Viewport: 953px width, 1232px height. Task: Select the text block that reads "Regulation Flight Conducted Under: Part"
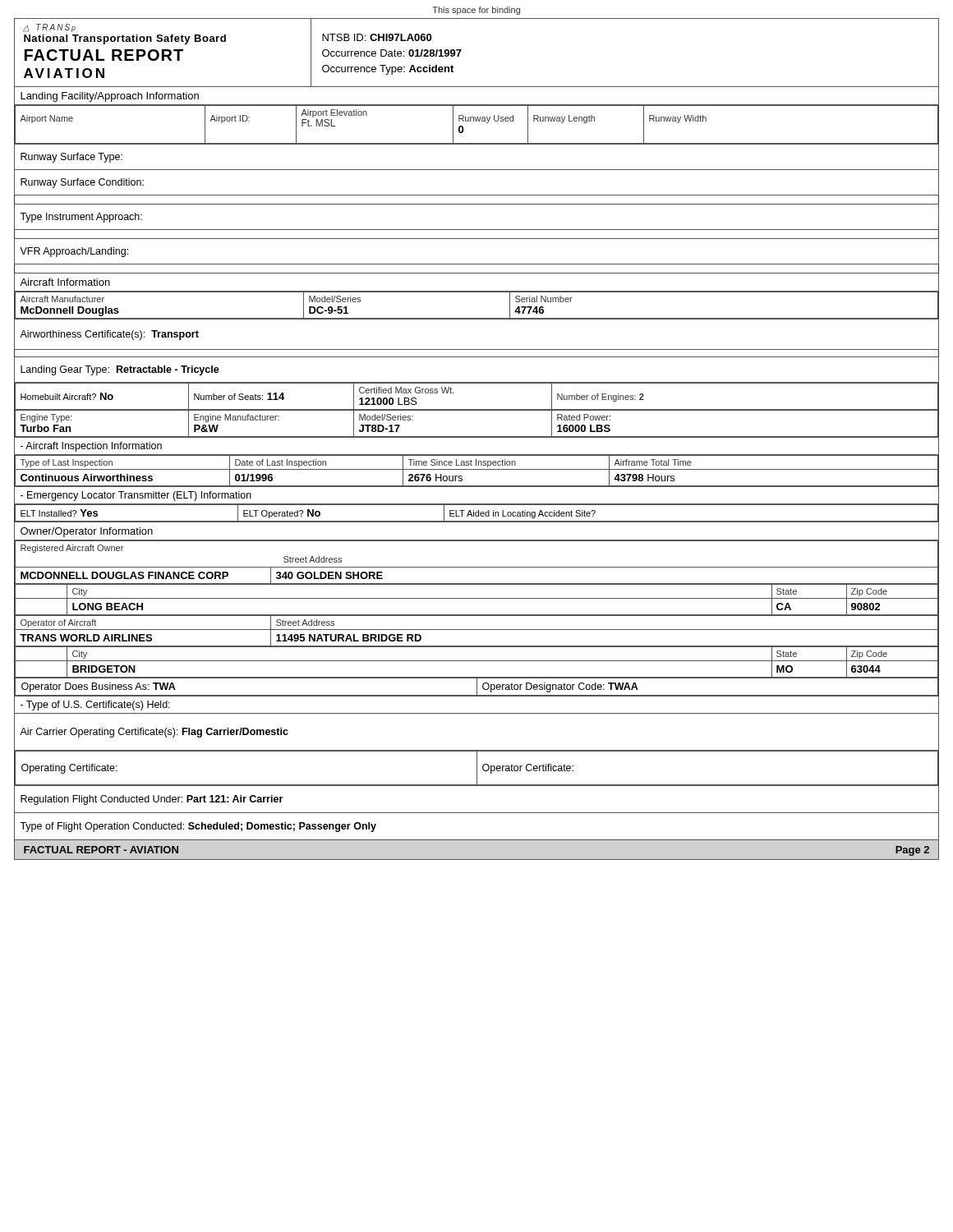(151, 799)
